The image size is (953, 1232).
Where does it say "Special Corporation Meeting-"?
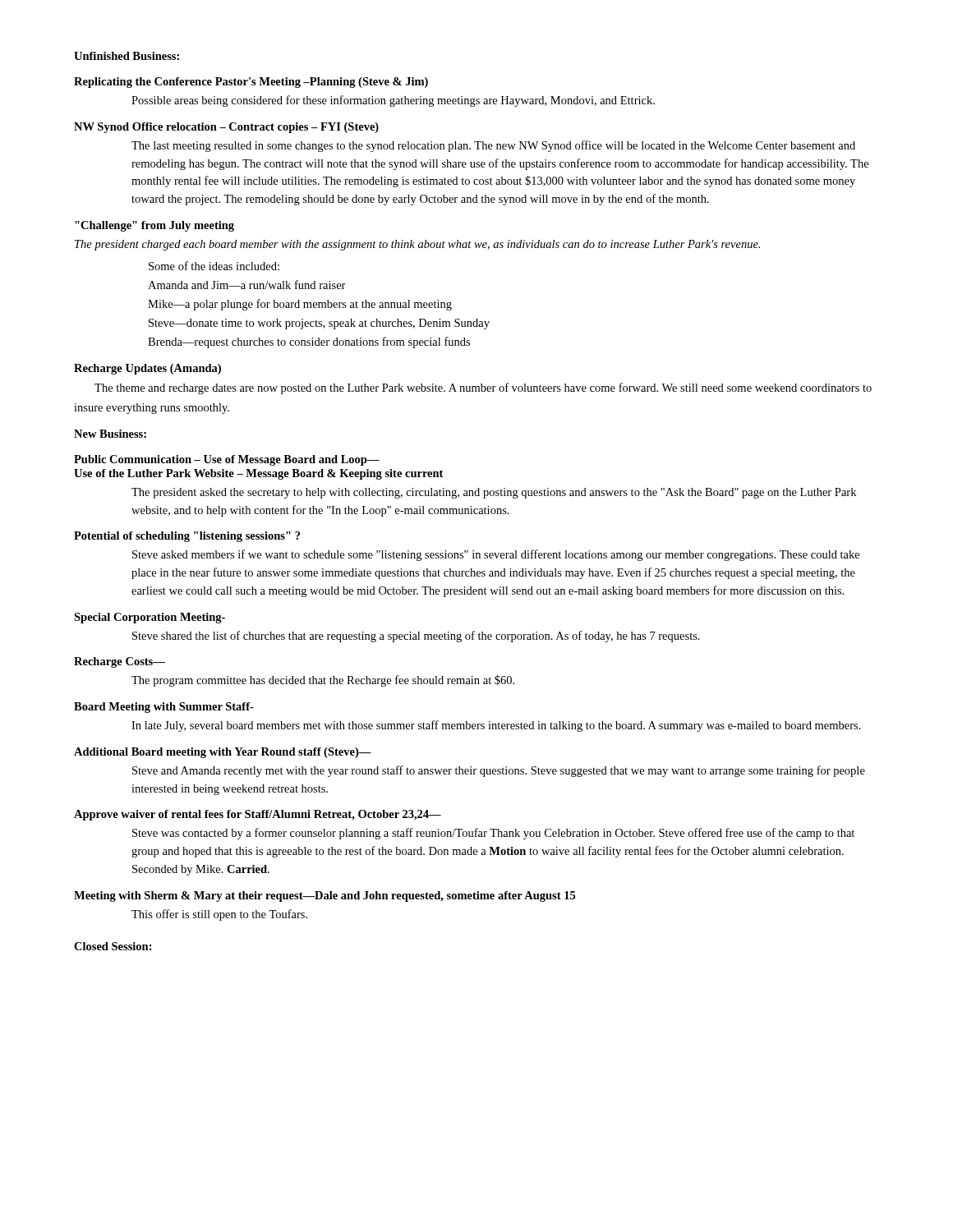[x=150, y=616]
